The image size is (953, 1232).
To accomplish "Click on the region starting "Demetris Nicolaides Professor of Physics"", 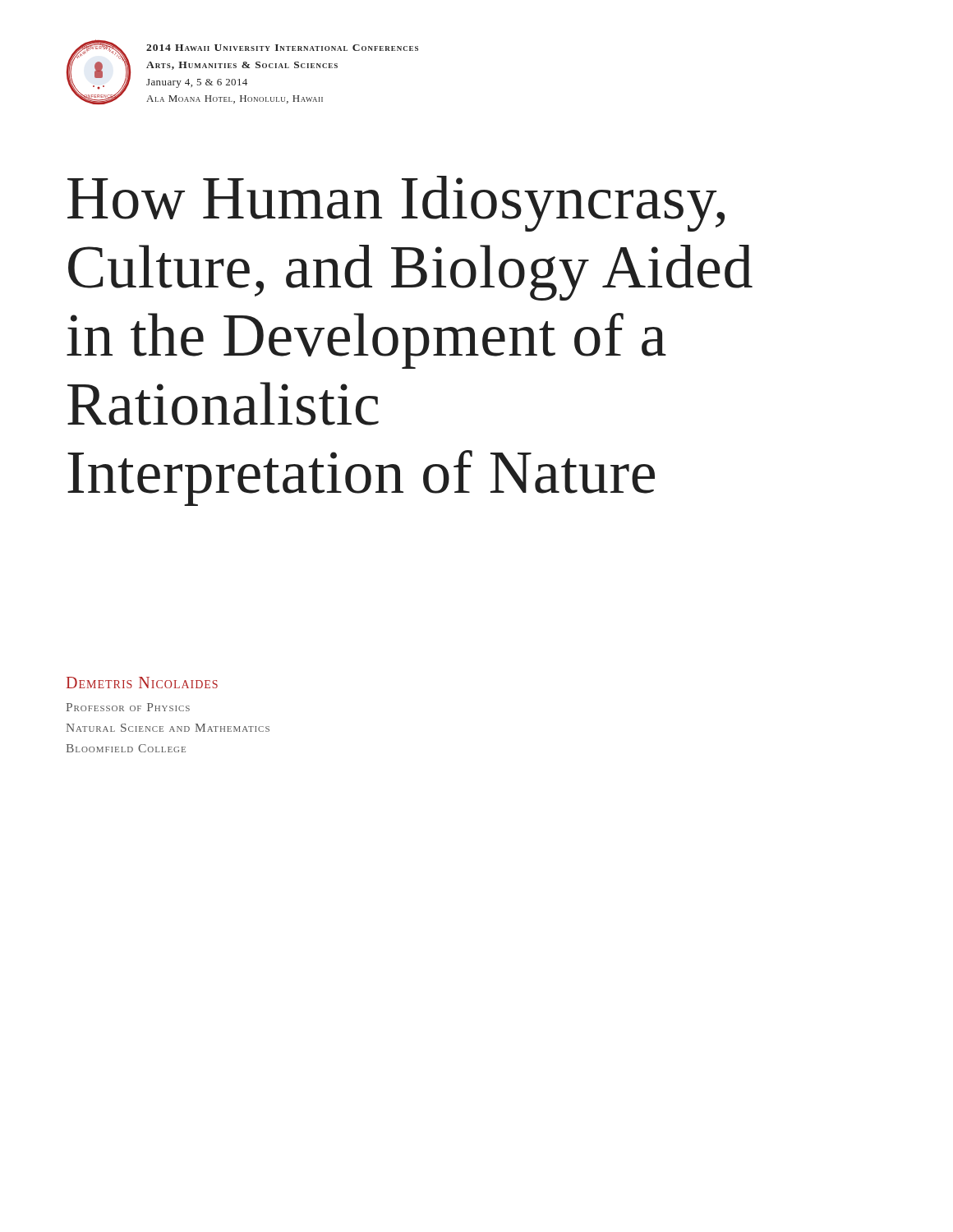I will click(168, 716).
